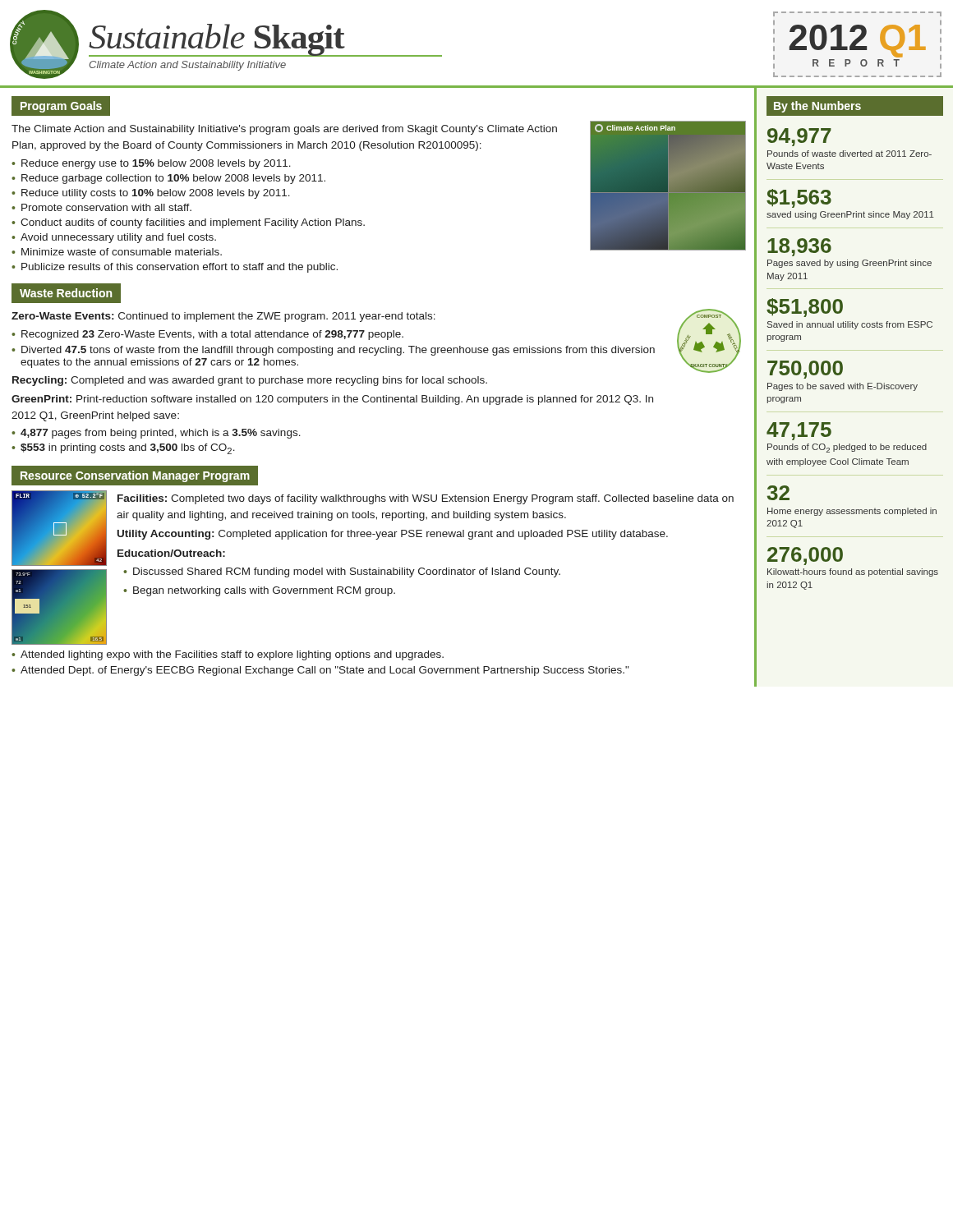Locate the list item with the text "•Avoid unnecessary utility"
The width and height of the screenshot is (953, 1232).
point(114,237)
